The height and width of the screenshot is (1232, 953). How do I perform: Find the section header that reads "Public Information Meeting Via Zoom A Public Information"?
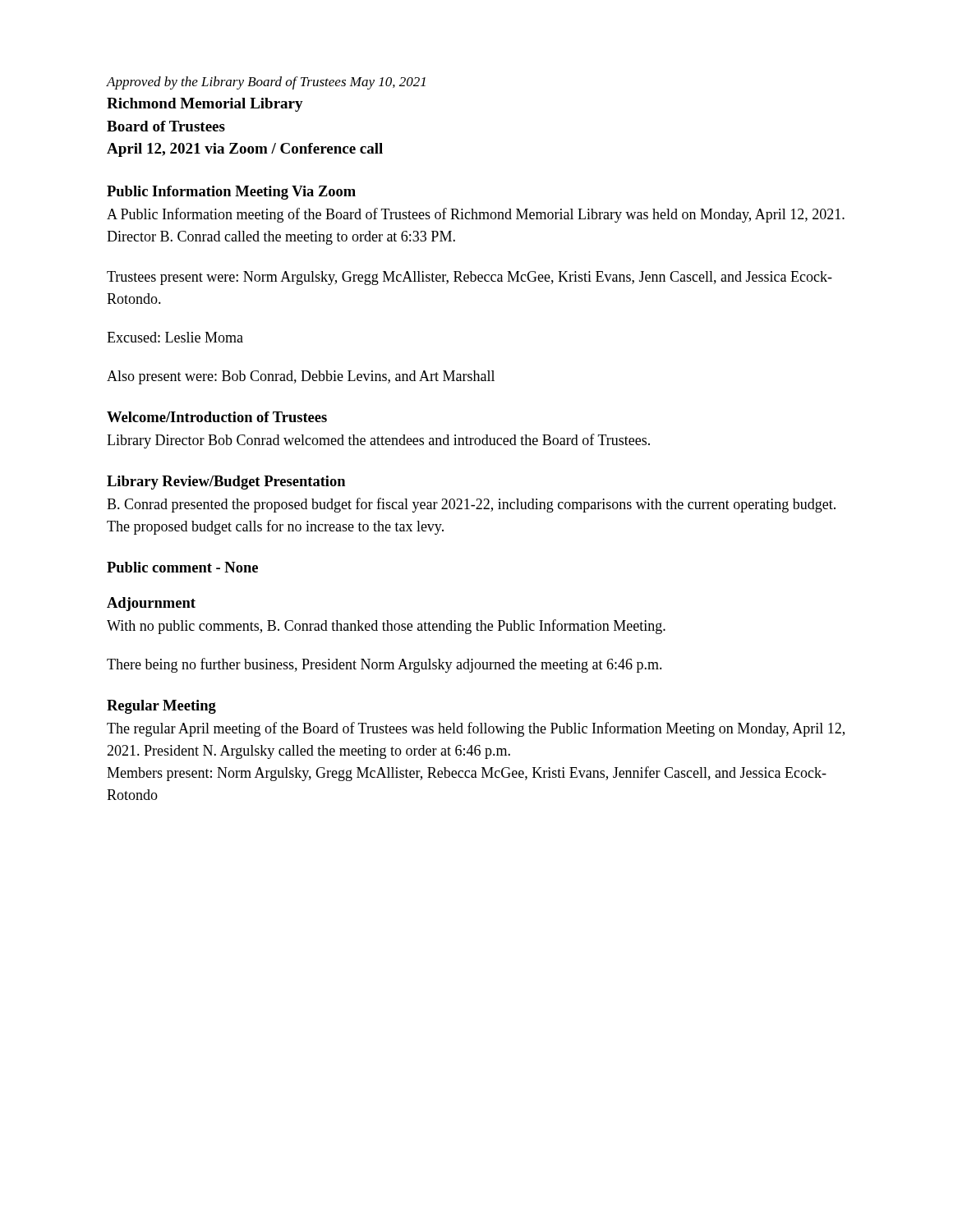tap(476, 215)
